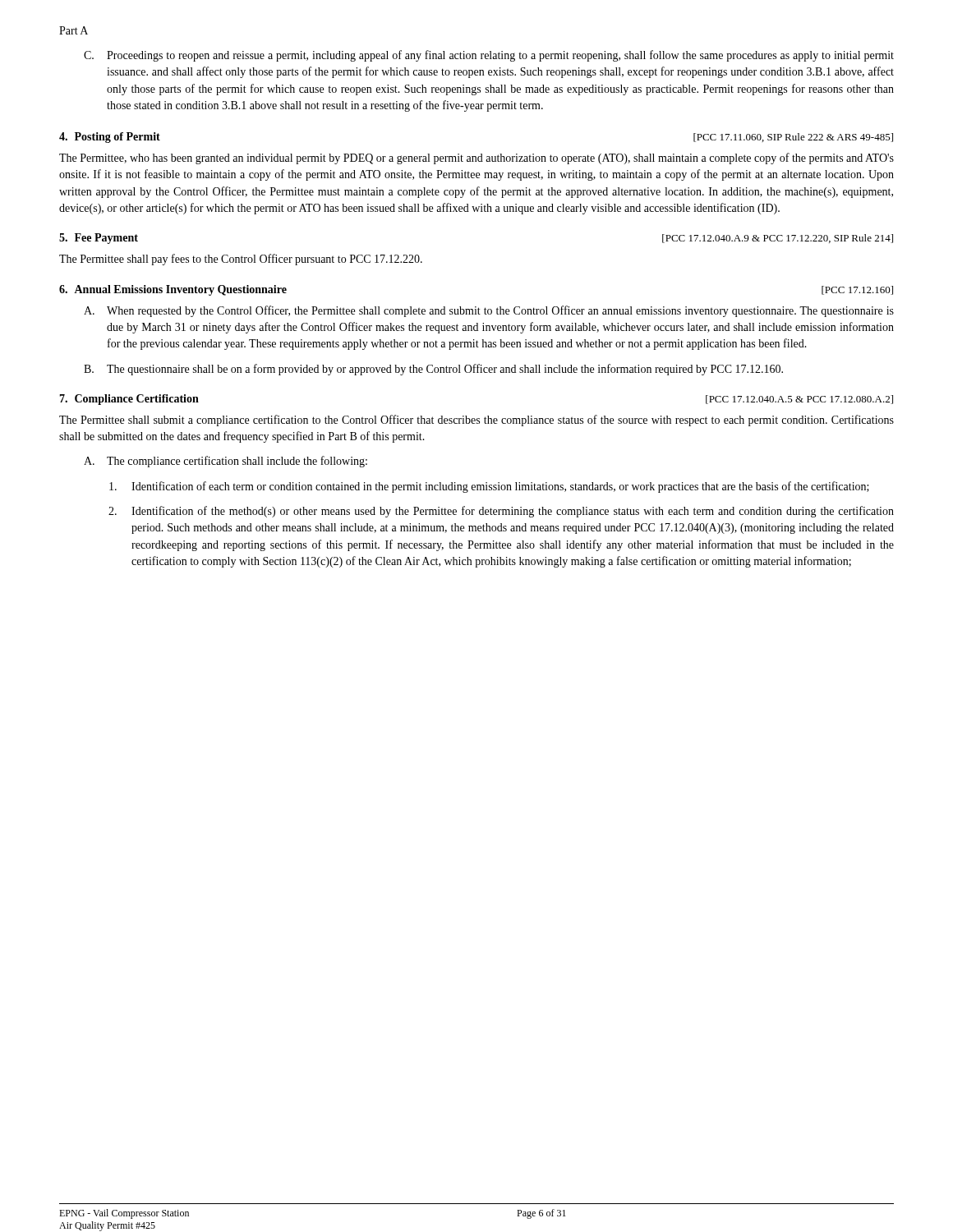Screen dimensions: 1232x953
Task: Where is the passage that starts "B. The questionnaire"?
Action: 489,369
